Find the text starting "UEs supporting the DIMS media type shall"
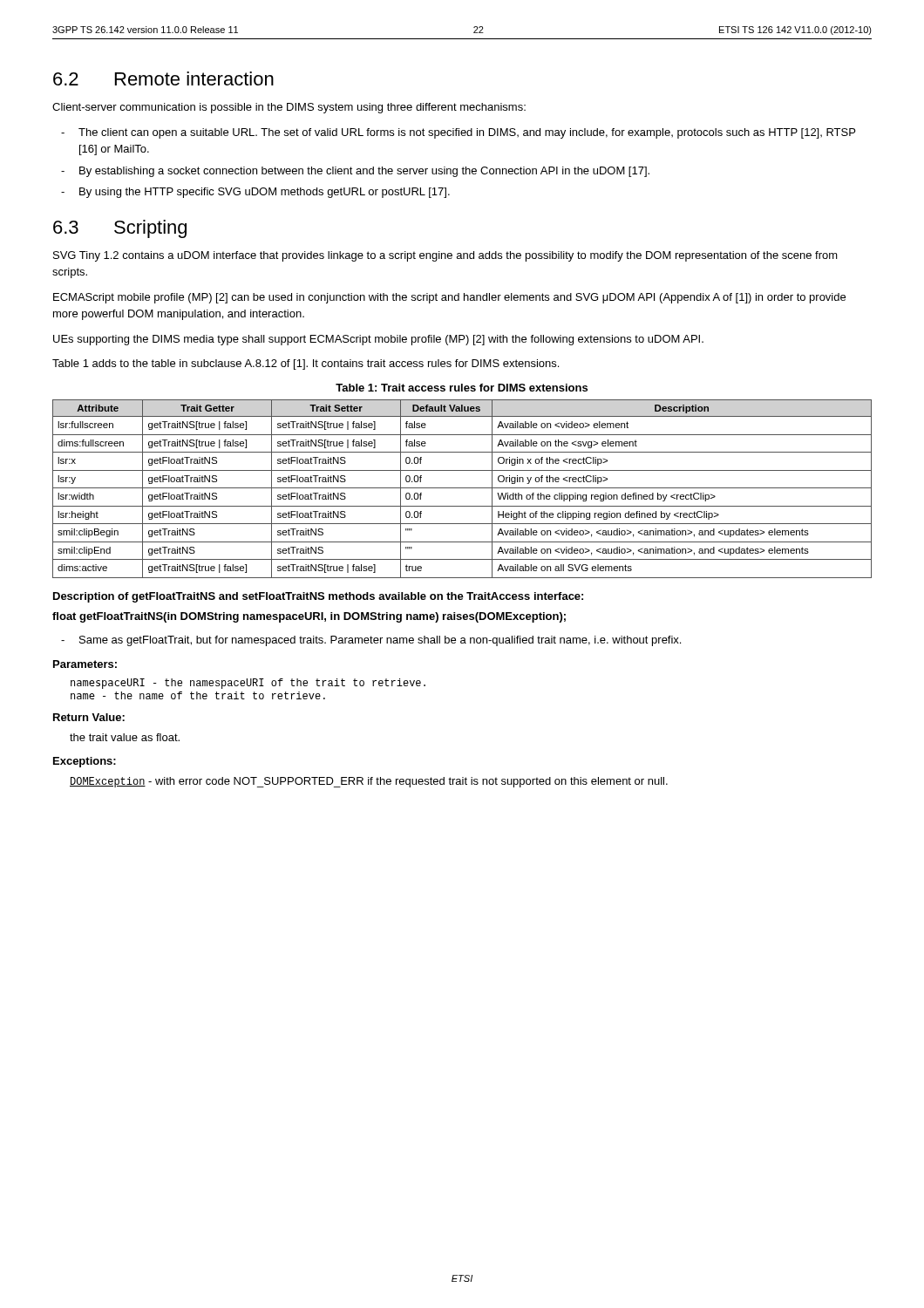The width and height of the screenshot is (924, 1308). 462,339
